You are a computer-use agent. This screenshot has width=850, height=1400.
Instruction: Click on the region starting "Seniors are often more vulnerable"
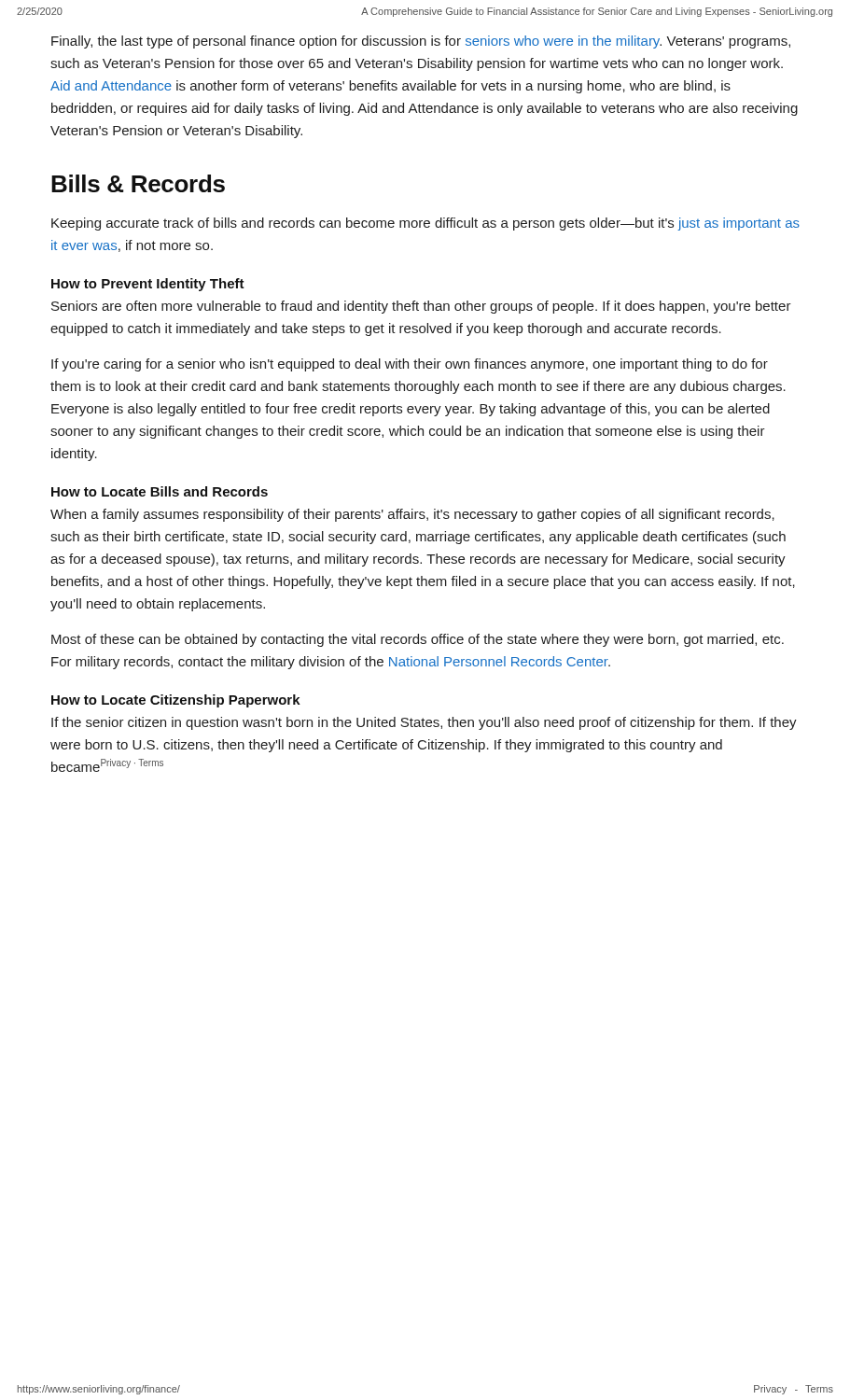(425, 317)
